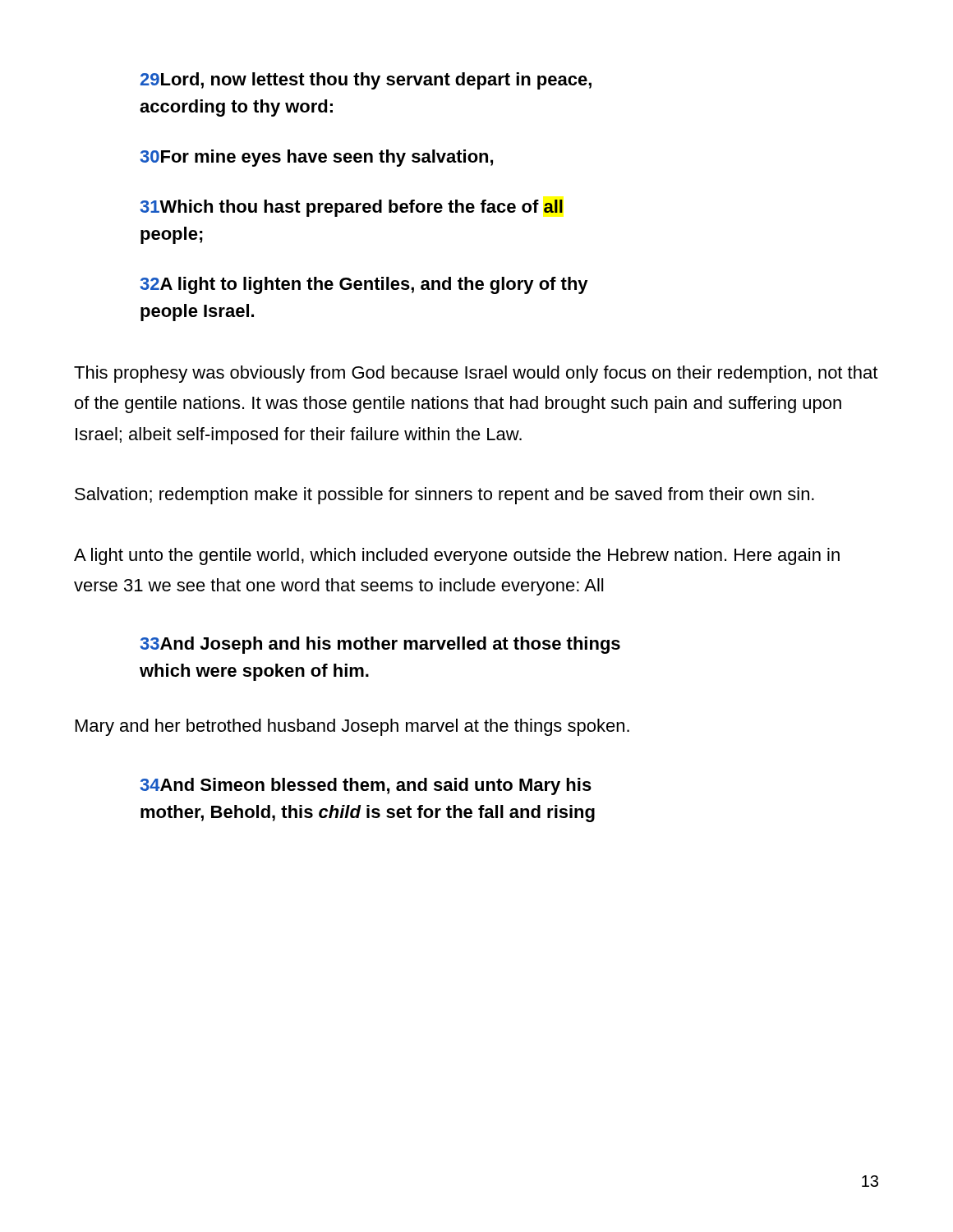This screenshot has width=953, height=1232.
Task: Click on the block starting "34And Simeon blessed them,"
Action: click(368, 798)
